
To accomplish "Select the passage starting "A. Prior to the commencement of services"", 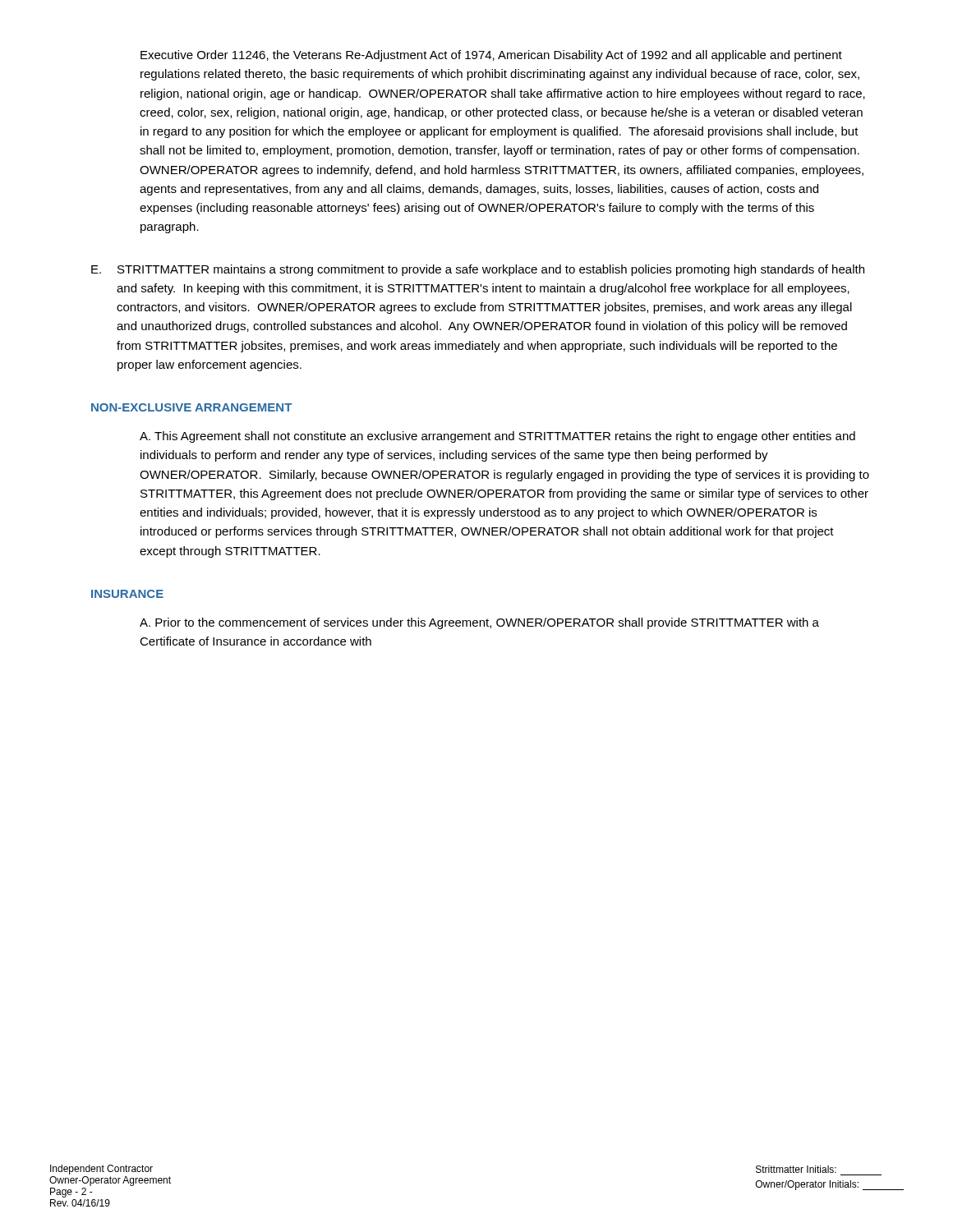I will point(505,632).
